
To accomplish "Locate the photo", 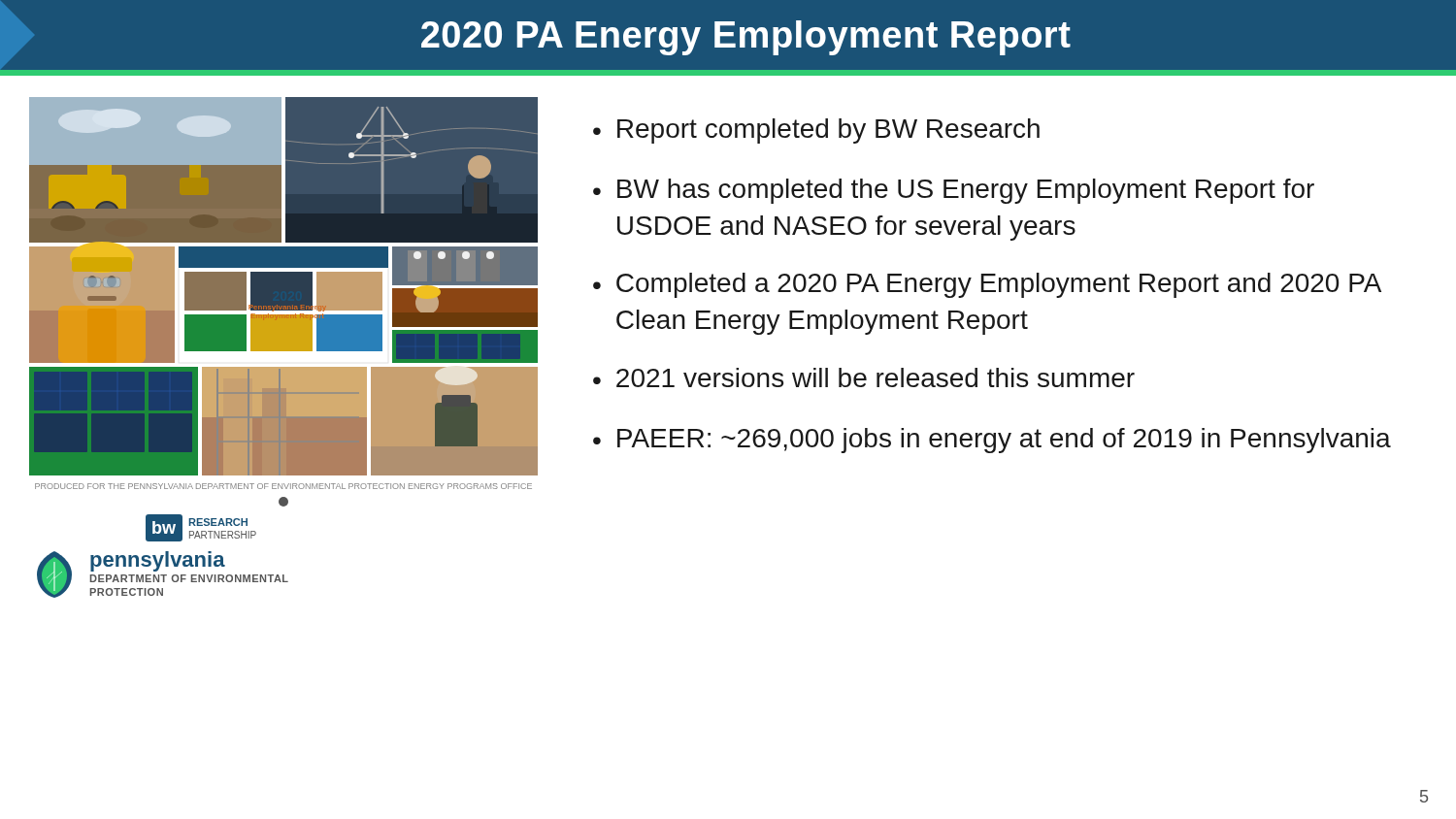I will tap(283, 286).
